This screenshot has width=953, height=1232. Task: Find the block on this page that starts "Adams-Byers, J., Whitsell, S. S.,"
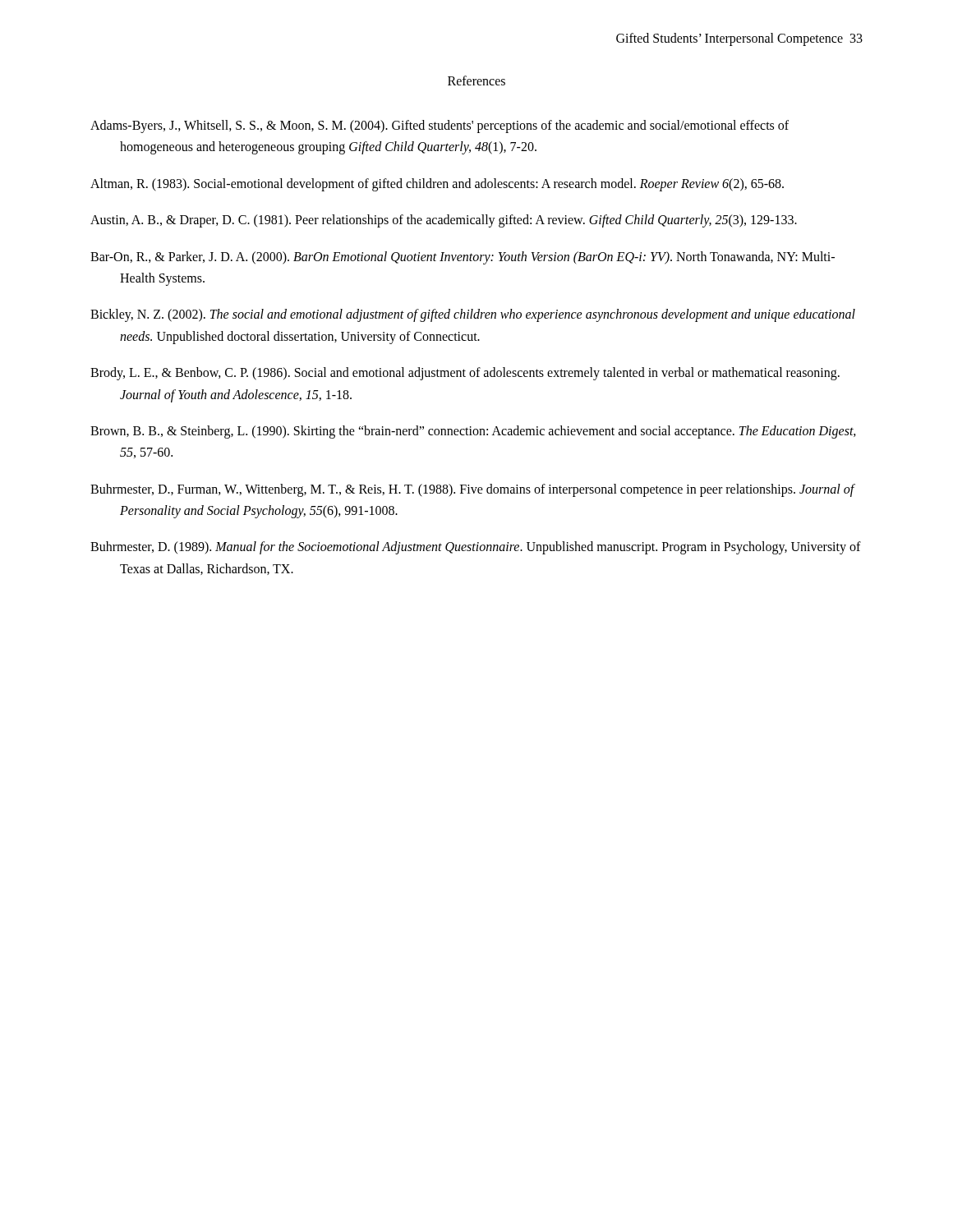click(440, 136)
